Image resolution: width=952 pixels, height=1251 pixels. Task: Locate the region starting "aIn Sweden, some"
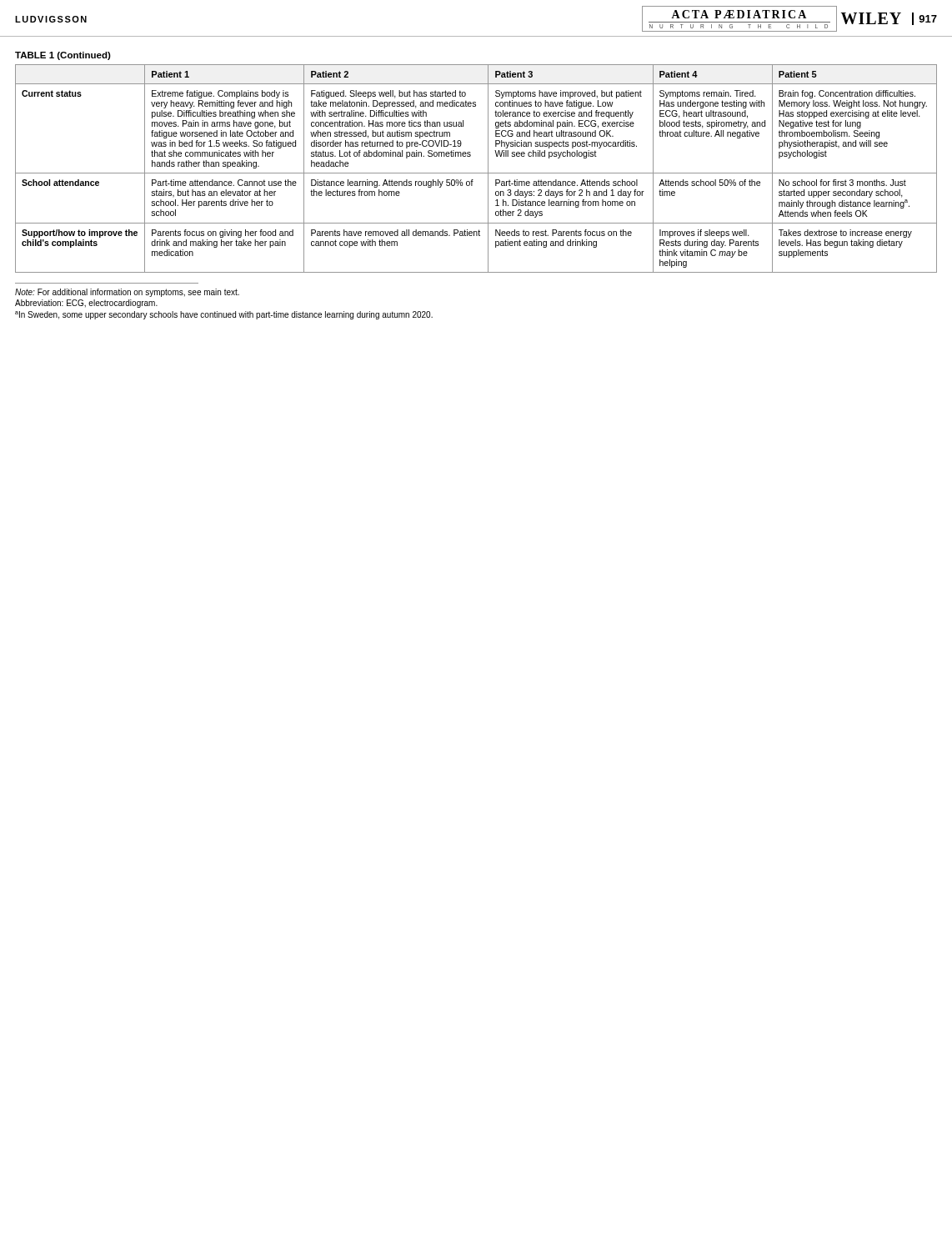(224, 314)
